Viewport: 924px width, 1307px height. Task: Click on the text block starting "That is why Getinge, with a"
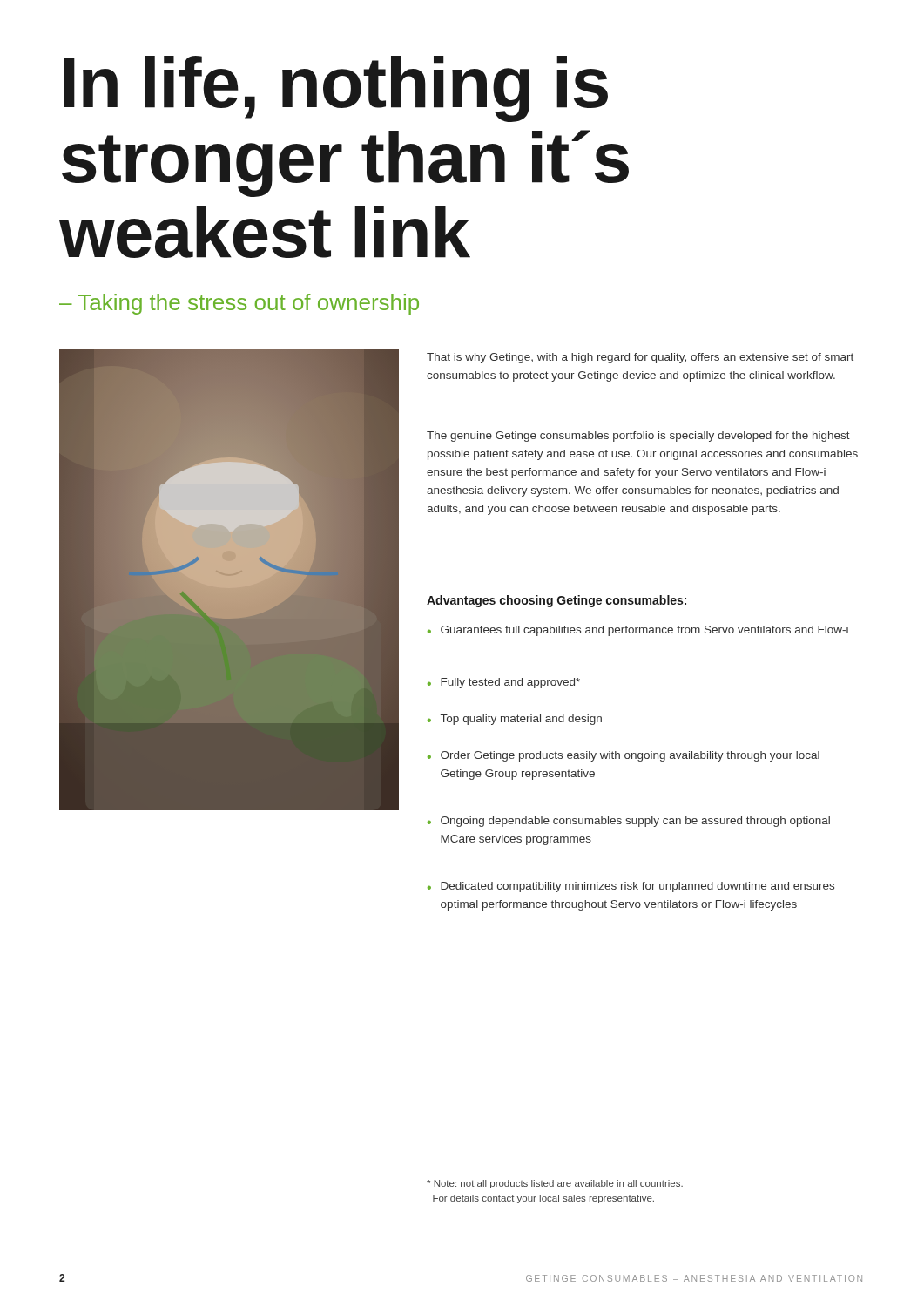645,367
